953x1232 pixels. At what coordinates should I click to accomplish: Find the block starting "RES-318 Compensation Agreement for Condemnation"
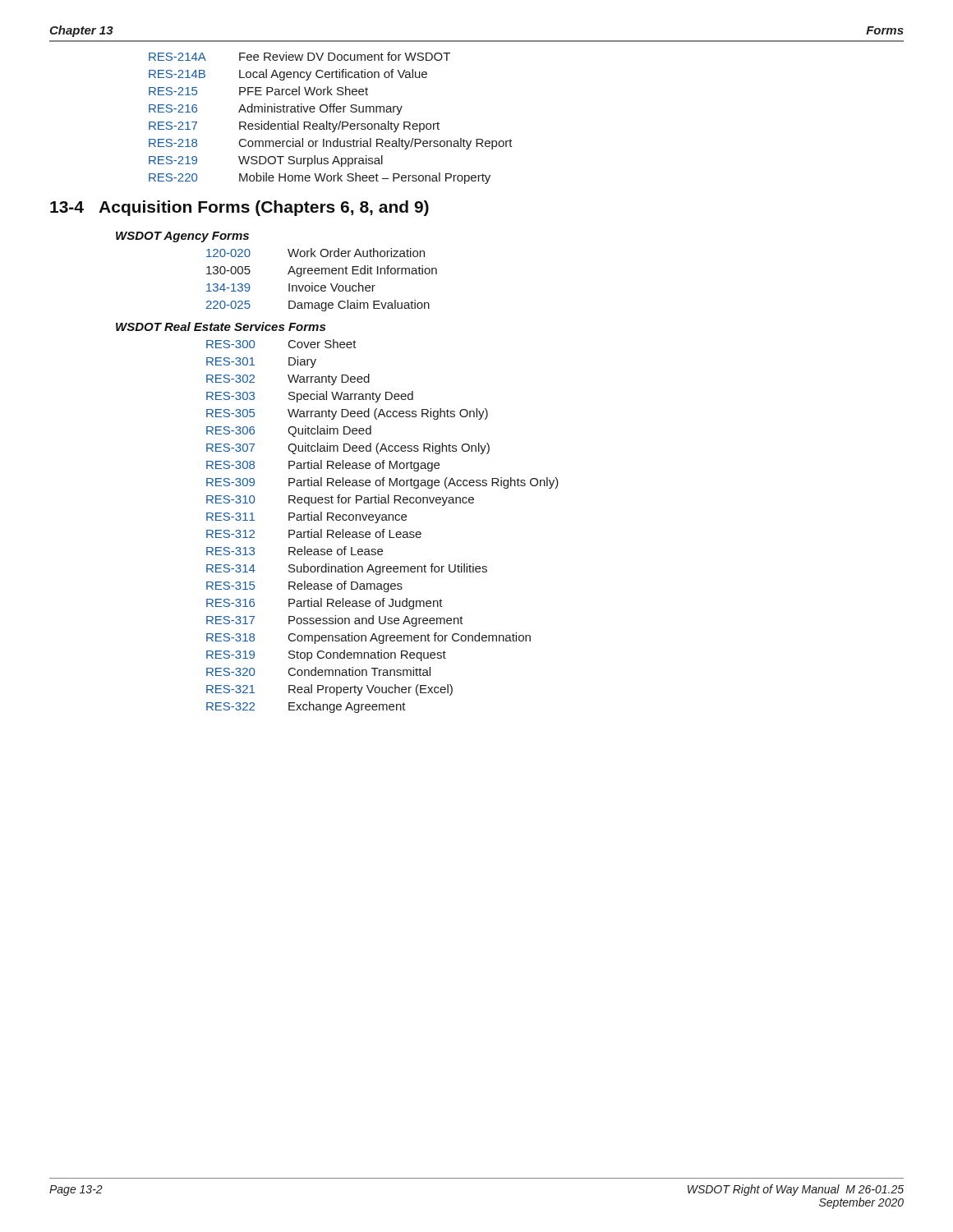coord(368,637)
